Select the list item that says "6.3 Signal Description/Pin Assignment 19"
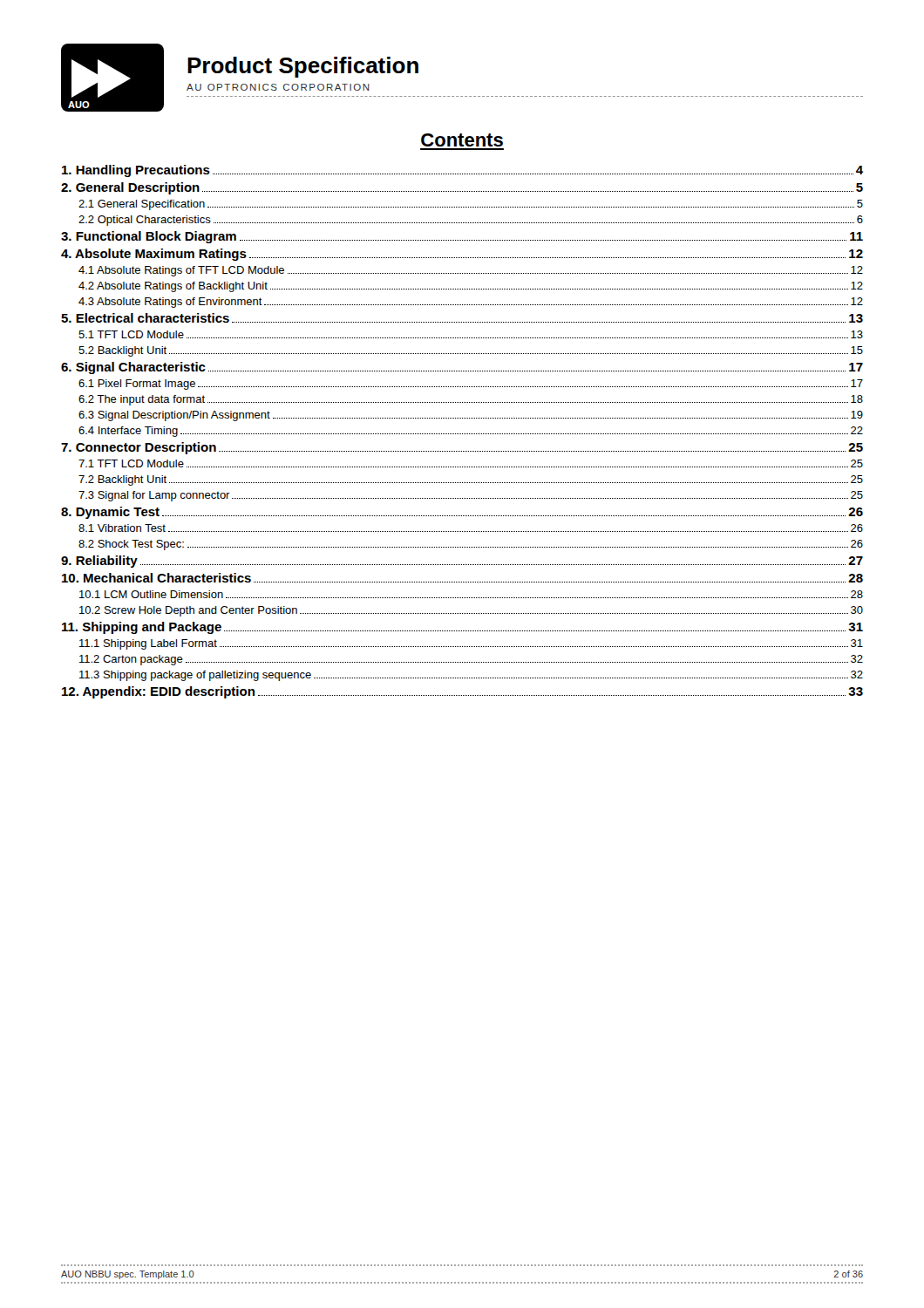Image resolution: width=924 pixels, height=1308 pixels. (462, 414)
